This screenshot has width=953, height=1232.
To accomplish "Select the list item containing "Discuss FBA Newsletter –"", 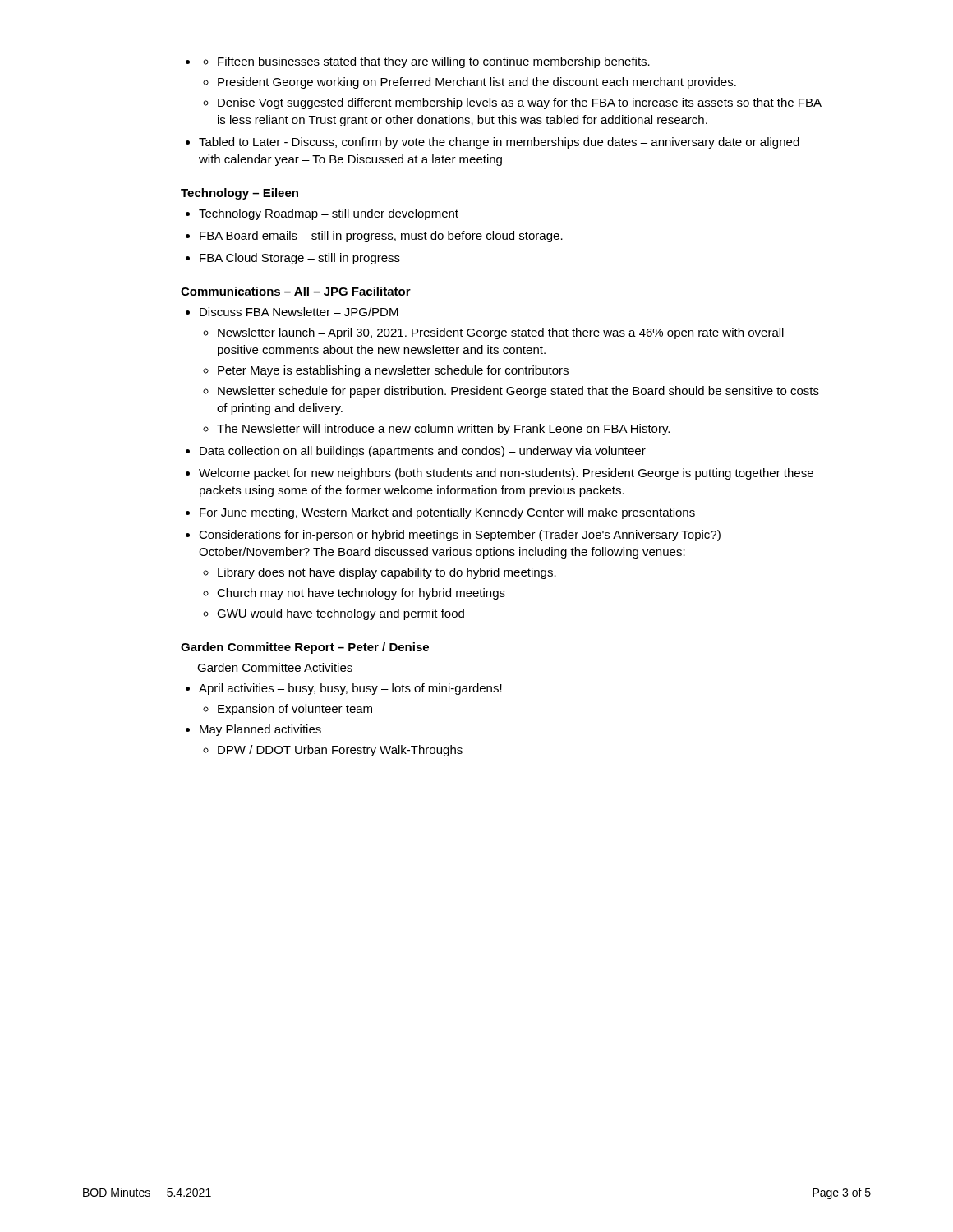I will tap(501, 370).
